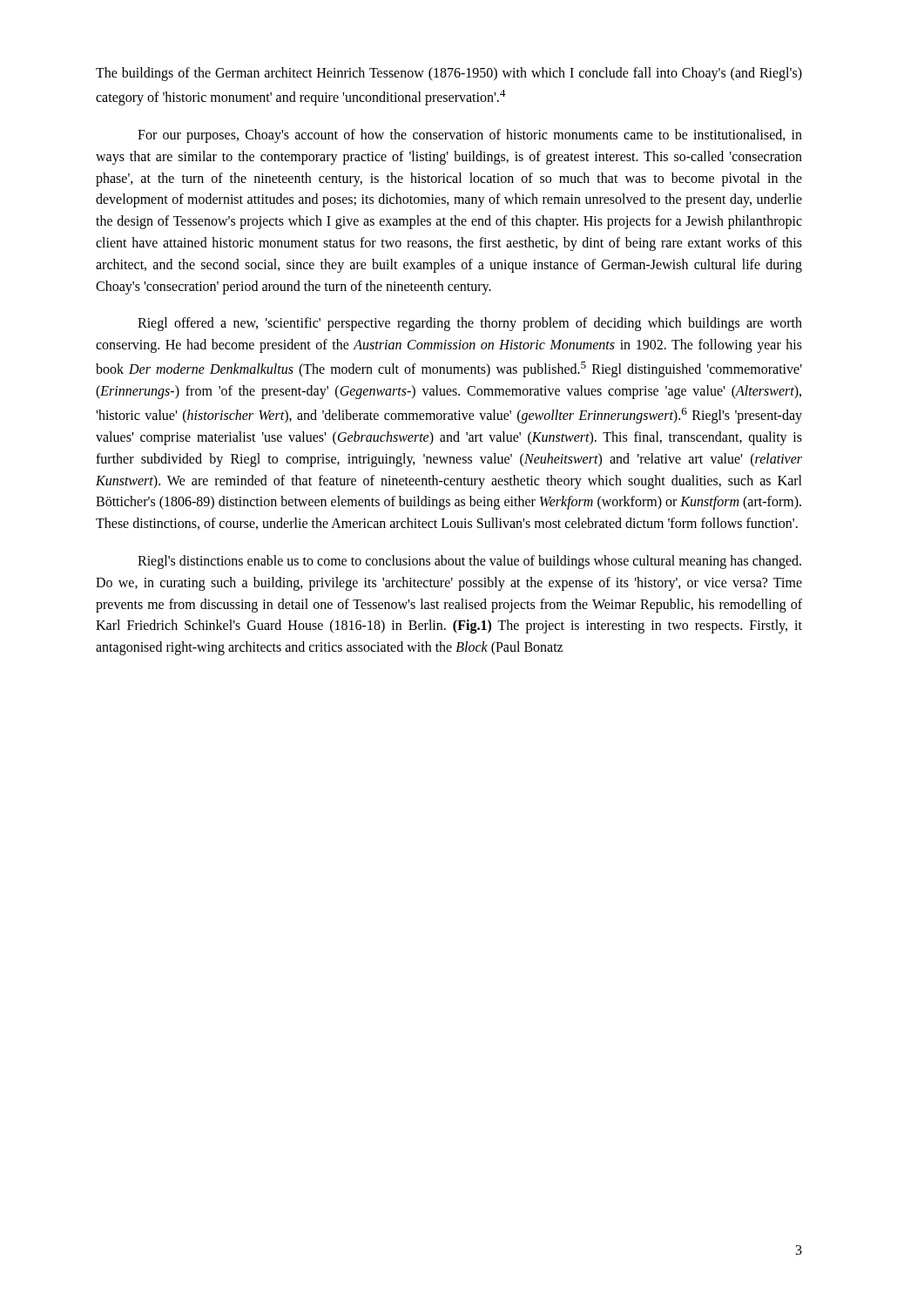This screenshot has width=924, height=1307.
Task: Click on the text starting "For our purposes, Choay's account of how the"
Action: (x=449, y=210)
